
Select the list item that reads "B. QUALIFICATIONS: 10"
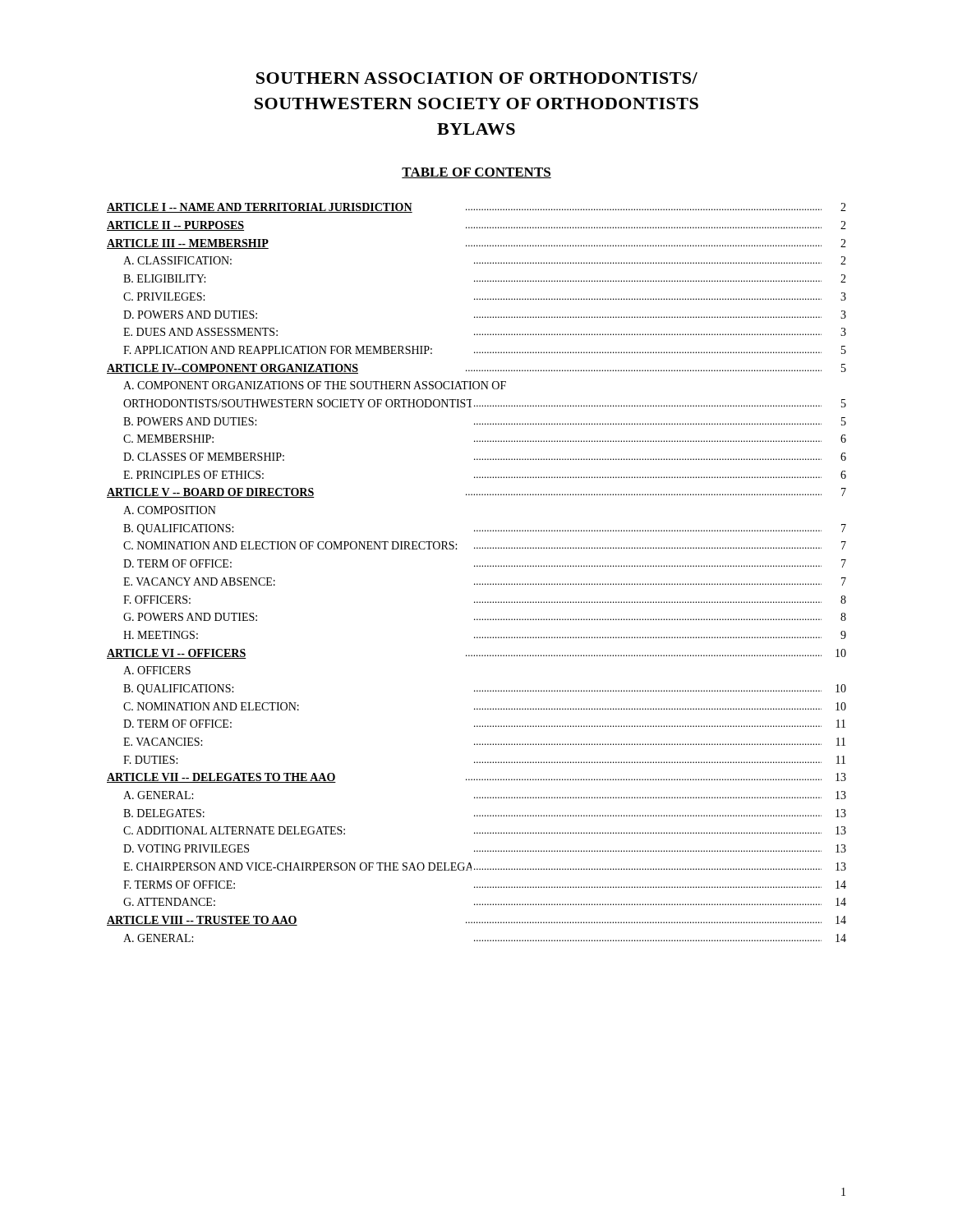[x=485, y=689]
